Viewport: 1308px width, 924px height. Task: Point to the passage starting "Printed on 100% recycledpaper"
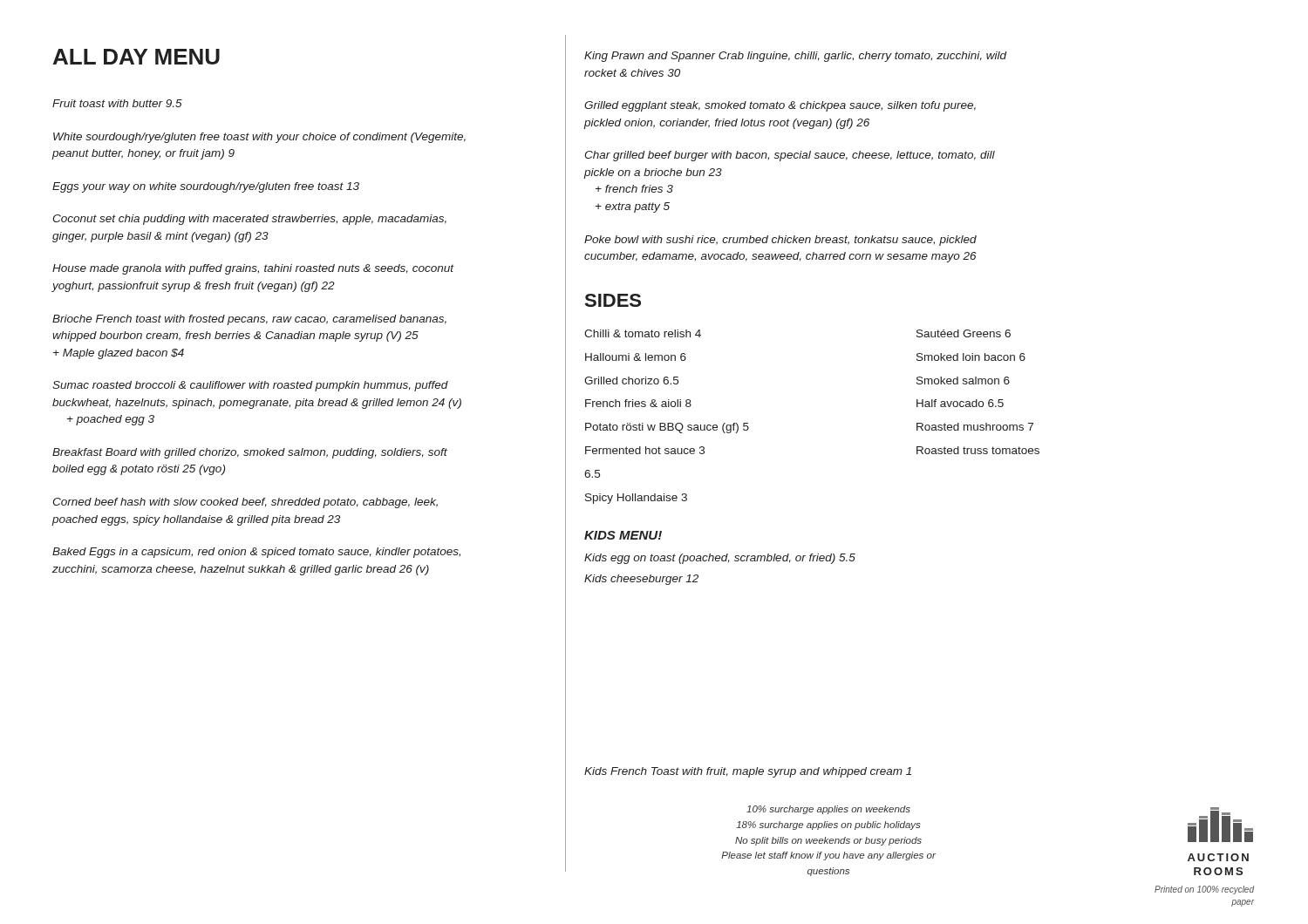(x=1204, y=896)
